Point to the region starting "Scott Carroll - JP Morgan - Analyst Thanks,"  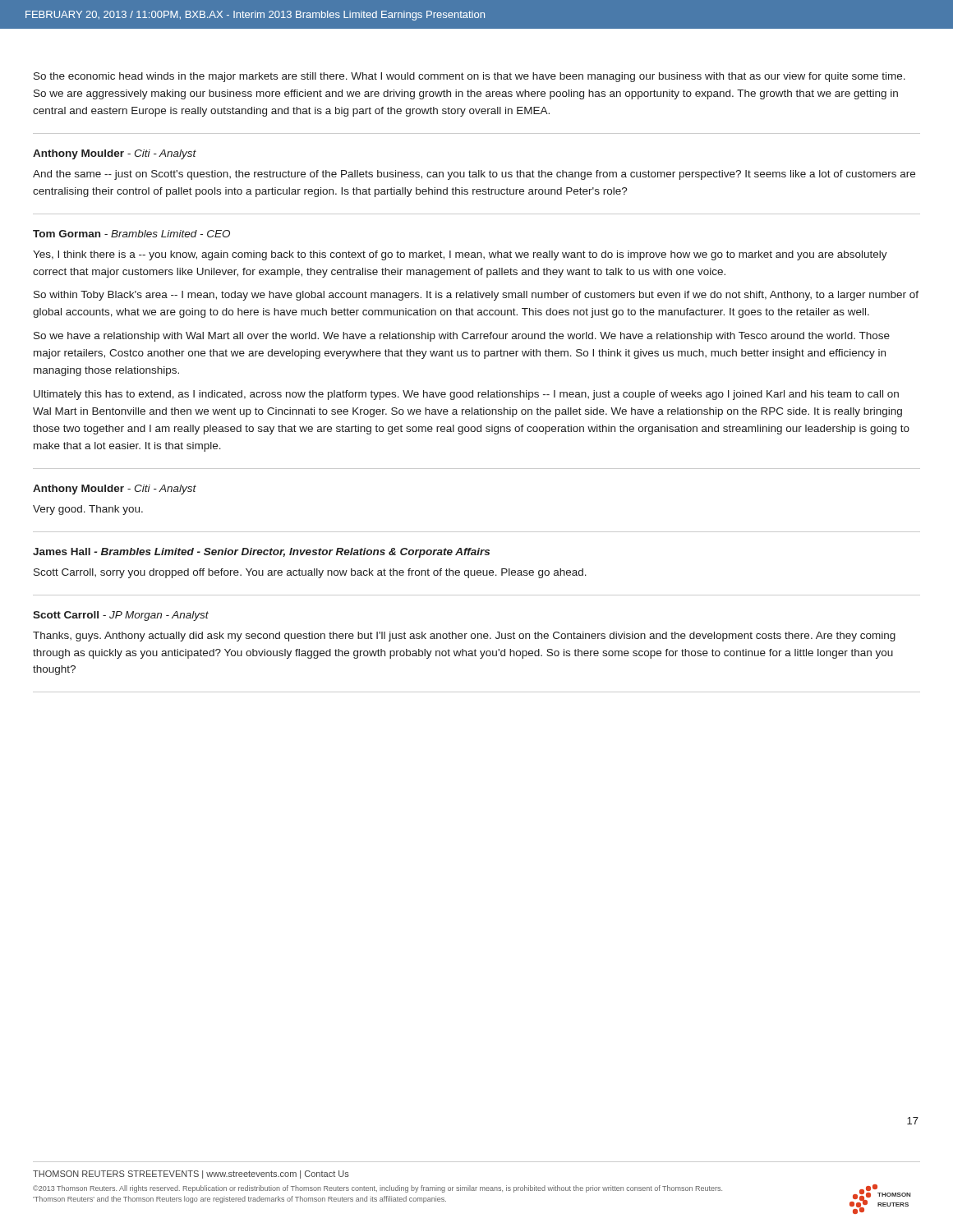tap(476, 643)
